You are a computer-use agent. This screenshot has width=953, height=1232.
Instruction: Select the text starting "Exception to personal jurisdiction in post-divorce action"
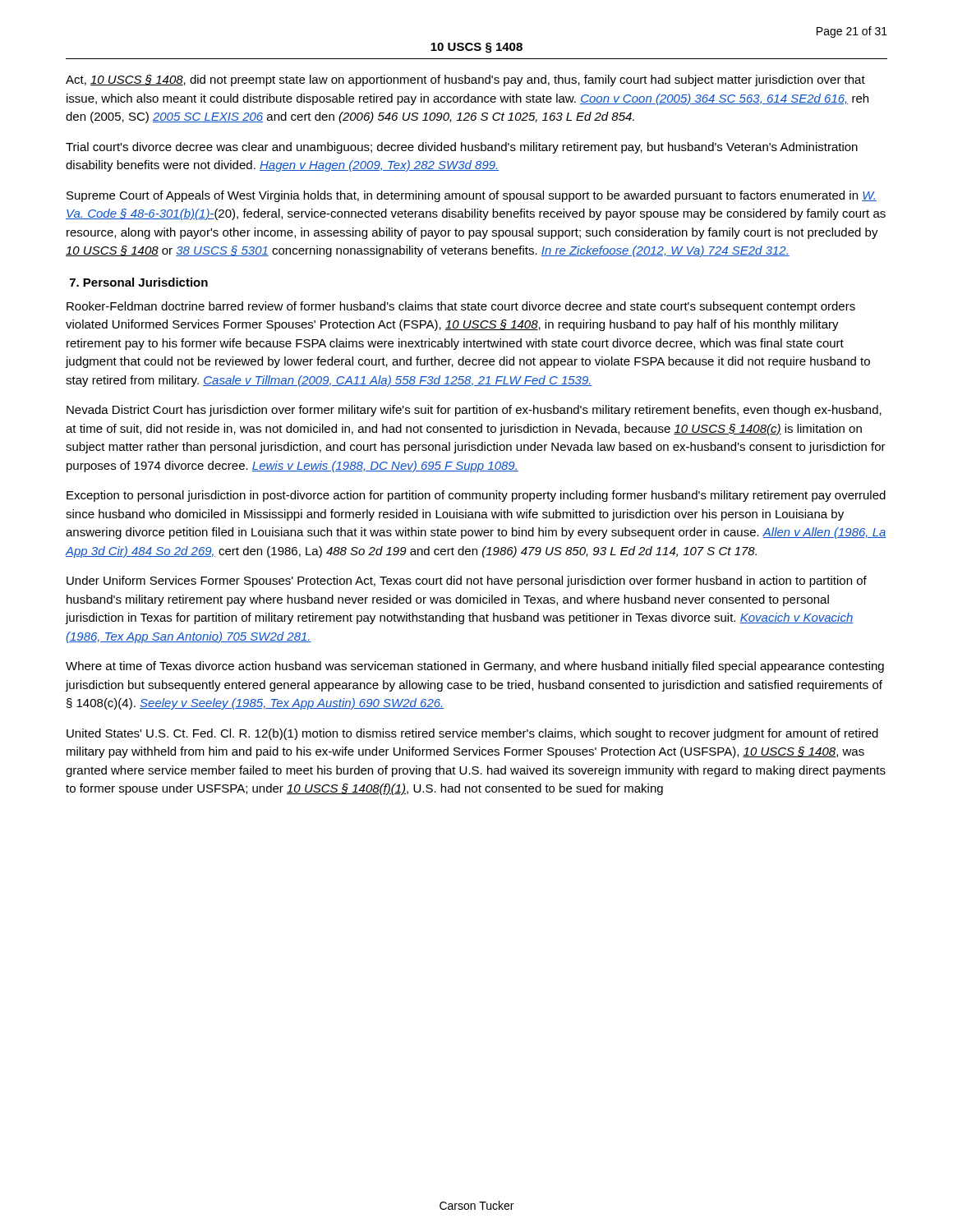tap(476, 523)
